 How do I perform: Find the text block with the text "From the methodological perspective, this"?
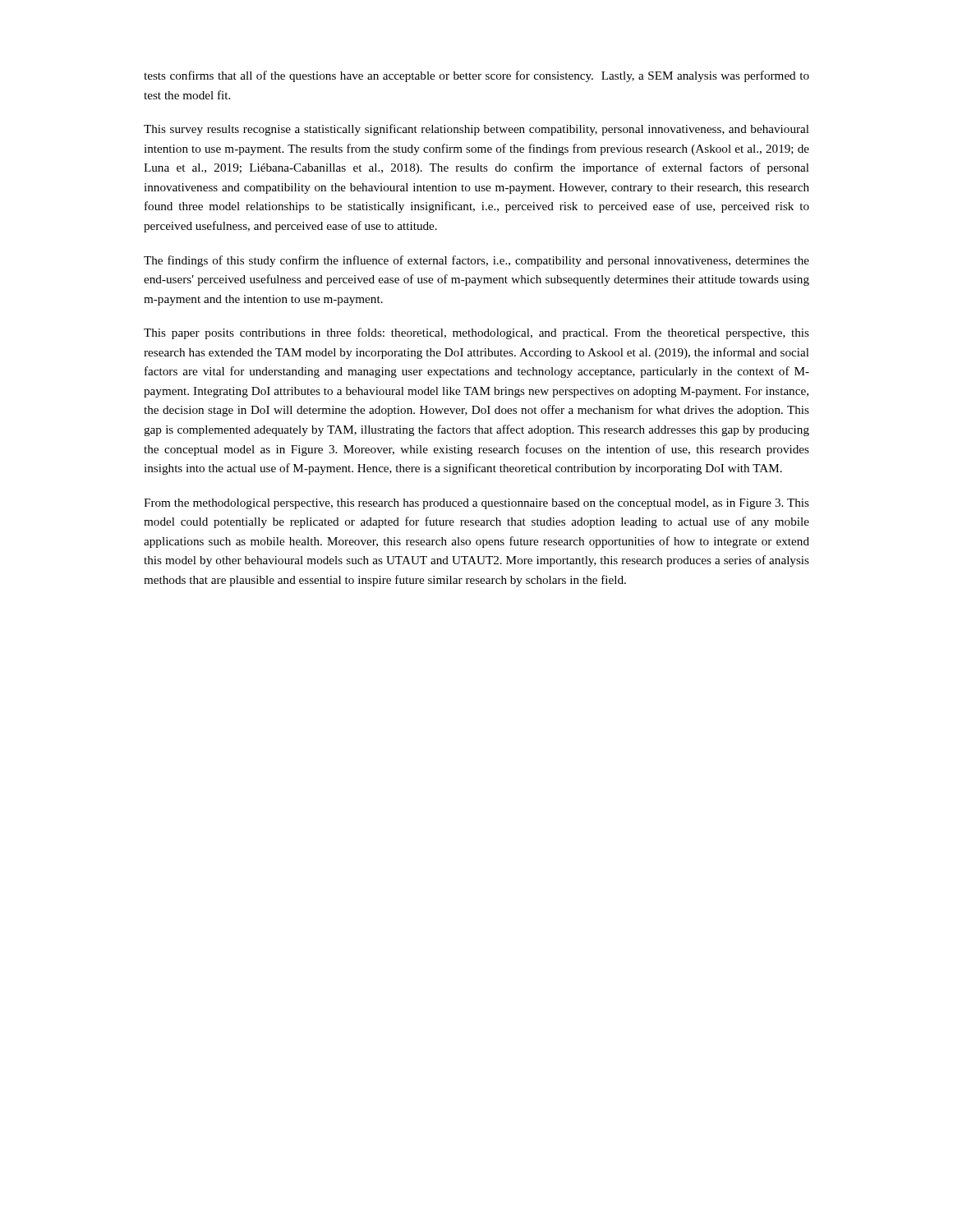[476, 541]
